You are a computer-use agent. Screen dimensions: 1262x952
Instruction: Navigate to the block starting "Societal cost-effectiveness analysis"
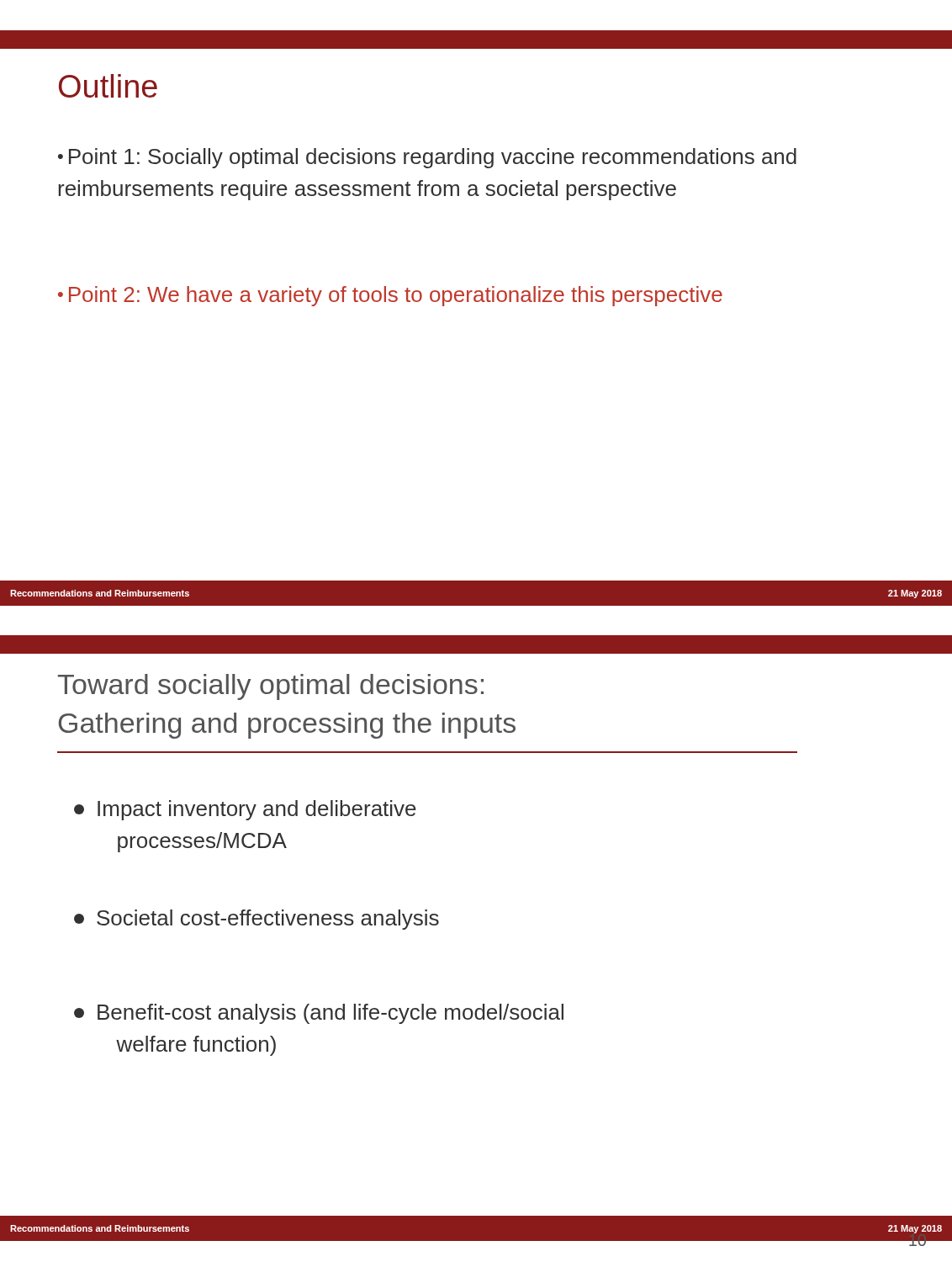click(257, 918)
